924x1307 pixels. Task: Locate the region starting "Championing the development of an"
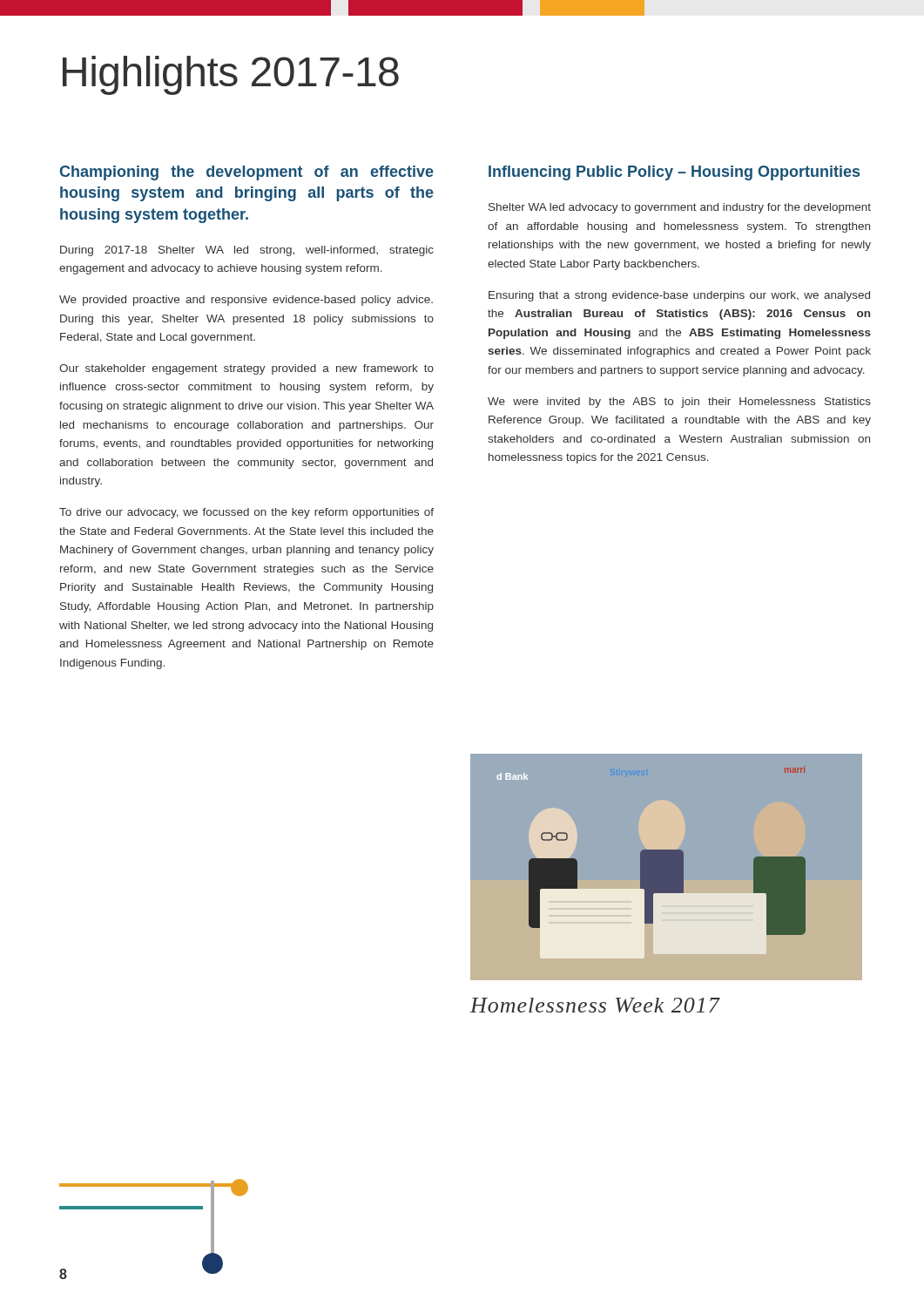click(x=246, y=193)
